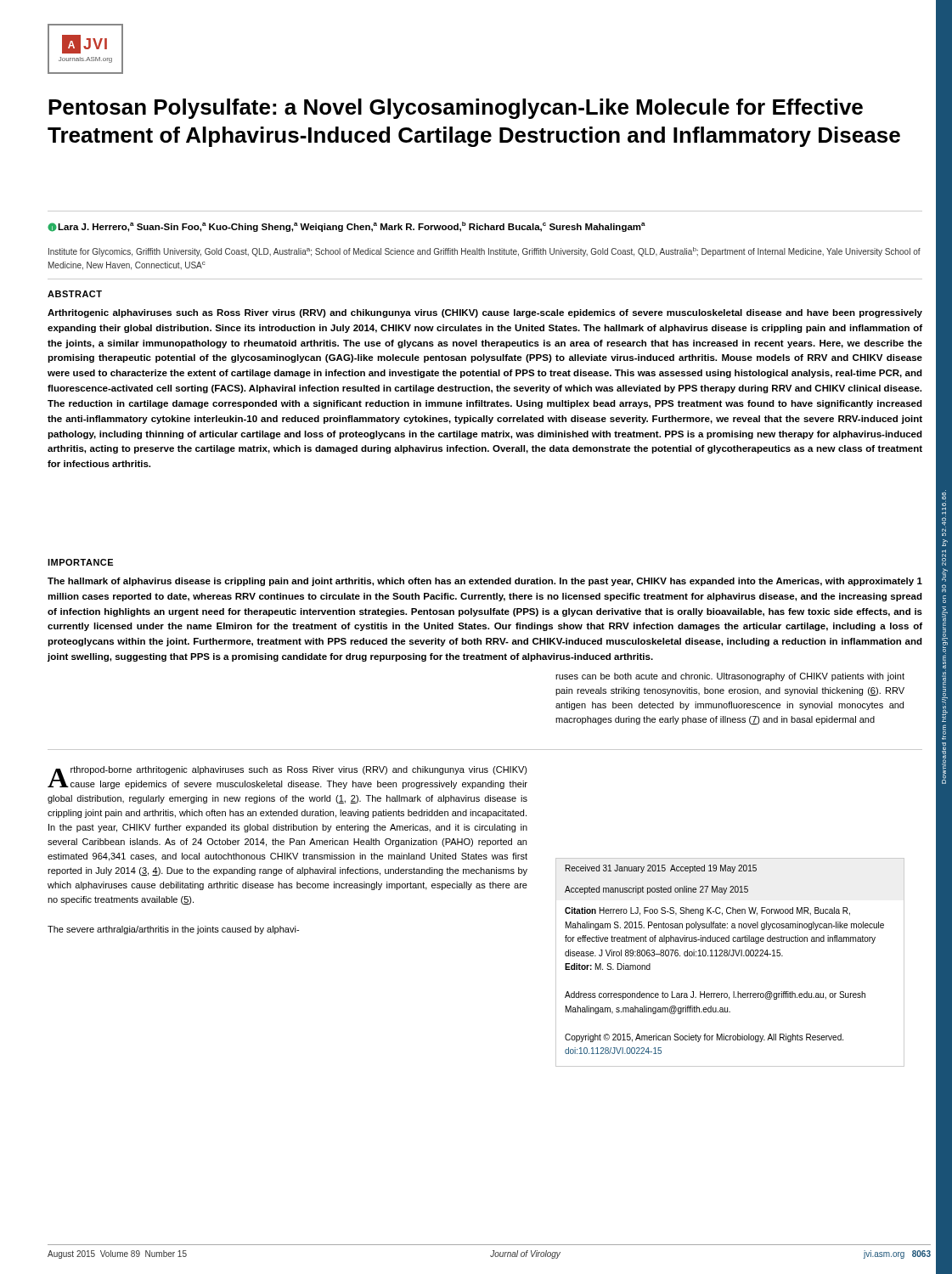Viewport: 952px width, 1274px height.
Task: Select the block starting "Received 31 January 2015 Accepted 19 May"
Action: [730, 957]
